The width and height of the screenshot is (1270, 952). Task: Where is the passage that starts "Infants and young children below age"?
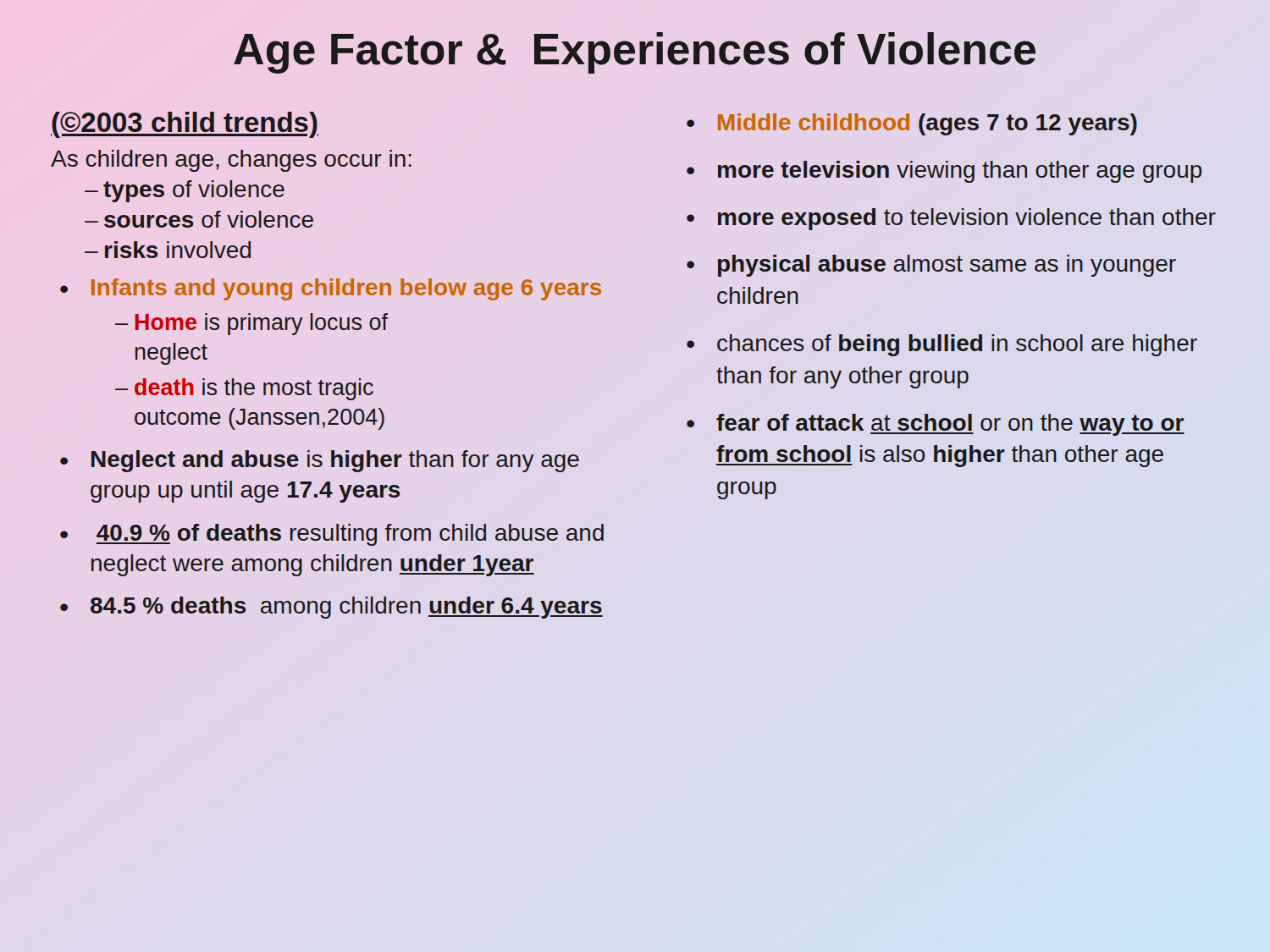pos(346,289)
